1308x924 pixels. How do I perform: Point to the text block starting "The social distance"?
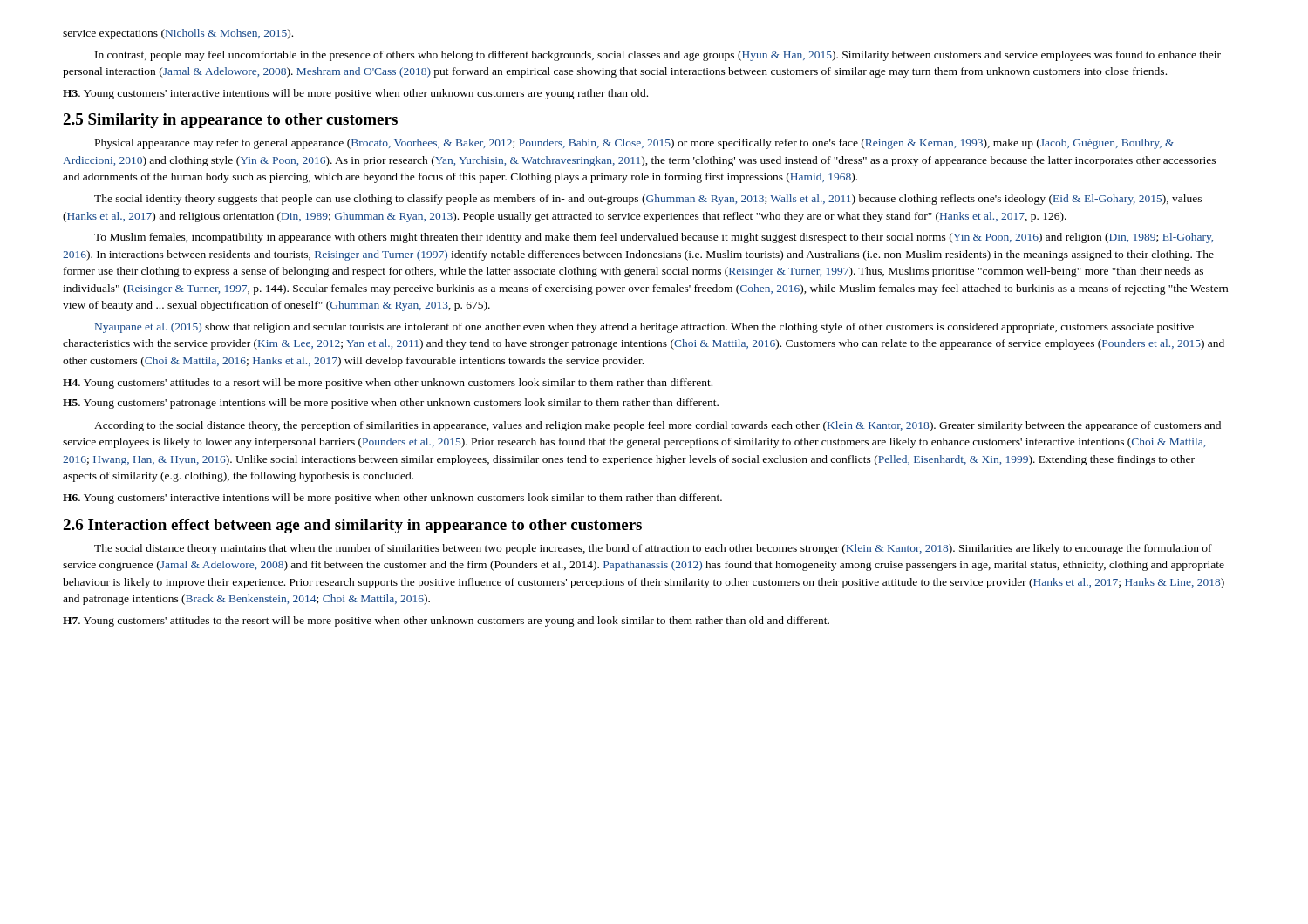click(x=644, y=573)
